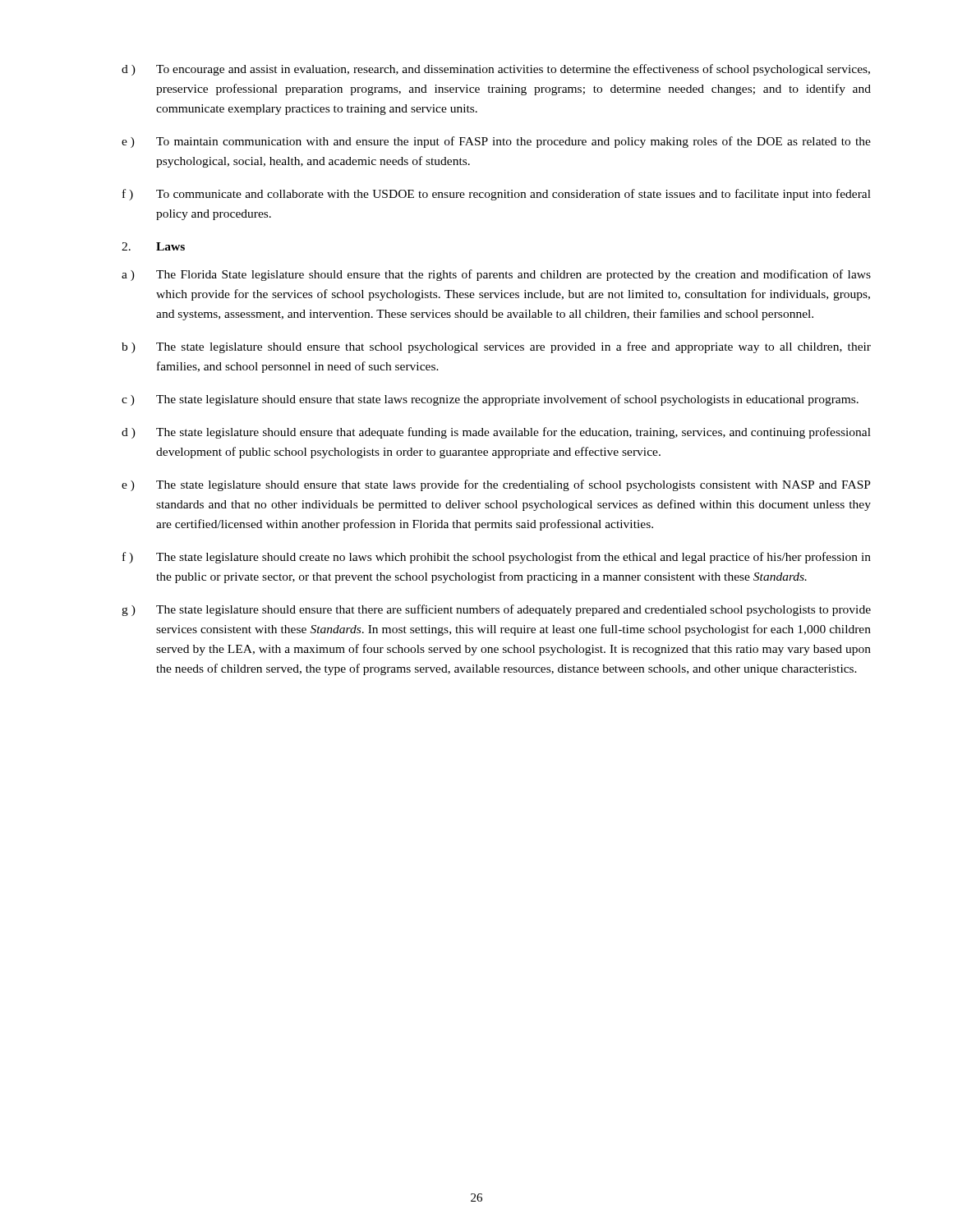Point to the block beginning "g ) The state legislature should ensure"
The image size is (953, 1232).
(496, 639)
